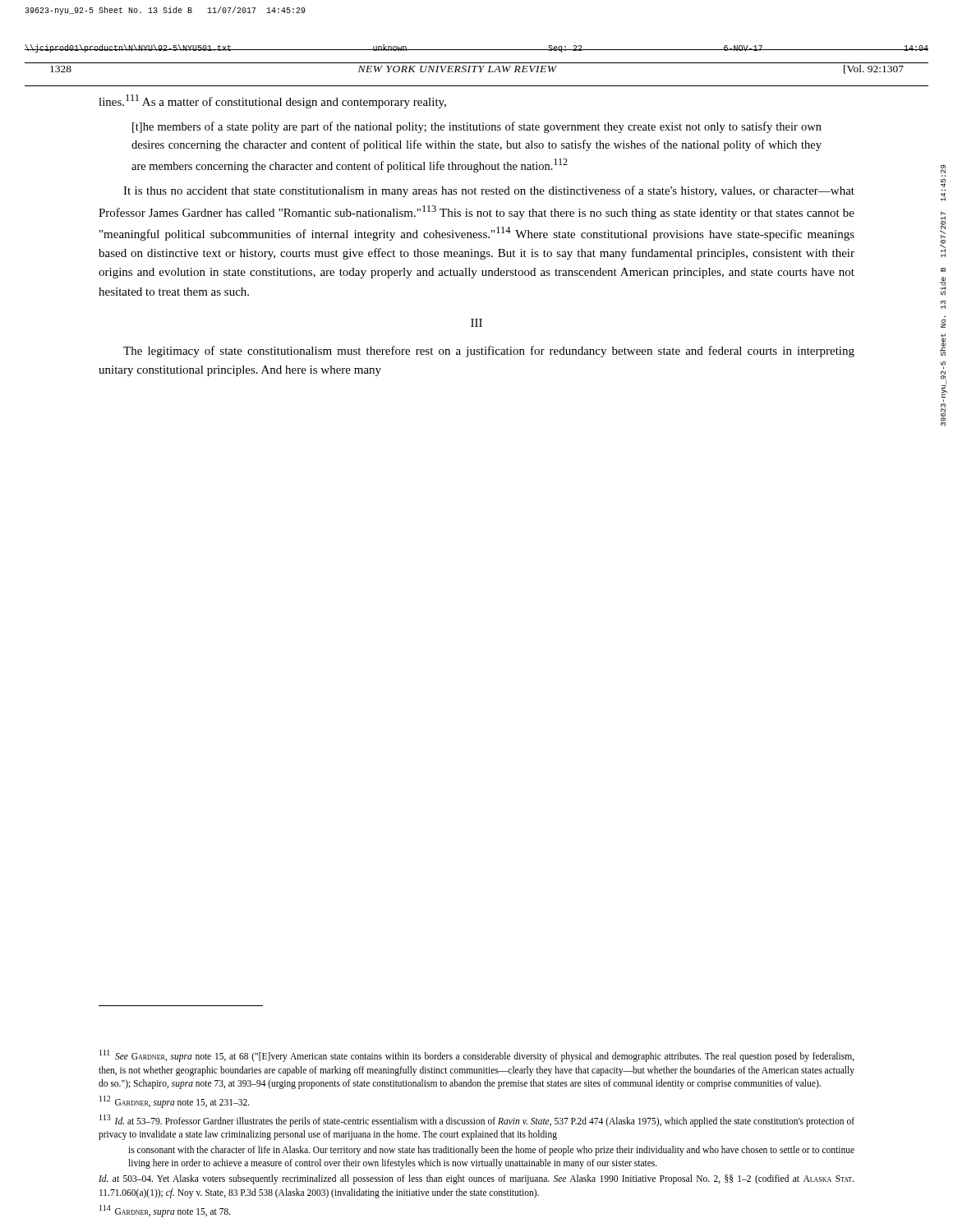Navigate to the element starting "113 Id. at 53–79. Professor"
The width and height of the screenshot is (953, 1232).
point(476,1155)
